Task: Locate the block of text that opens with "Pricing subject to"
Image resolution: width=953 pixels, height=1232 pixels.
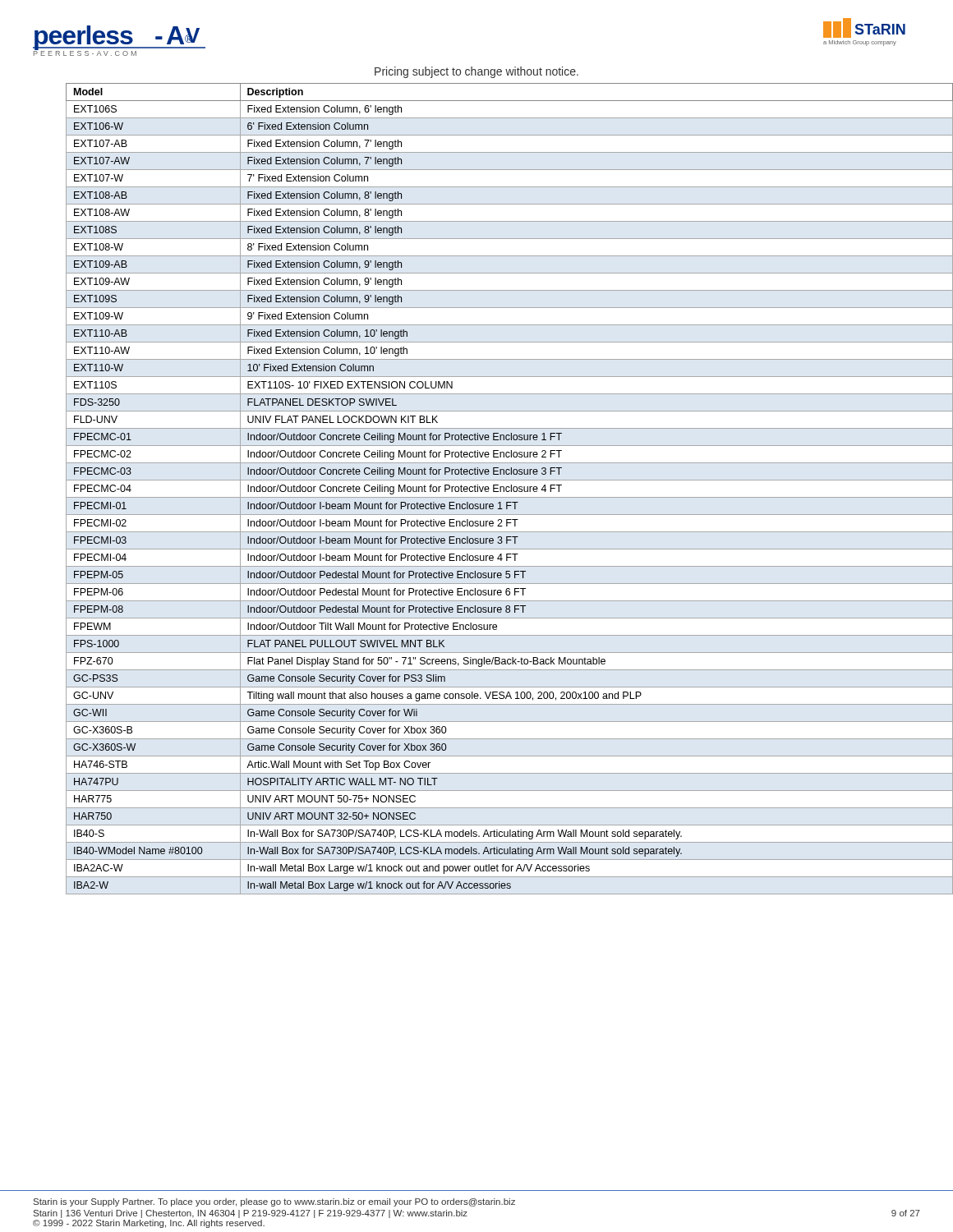Action: pos(476,71)
